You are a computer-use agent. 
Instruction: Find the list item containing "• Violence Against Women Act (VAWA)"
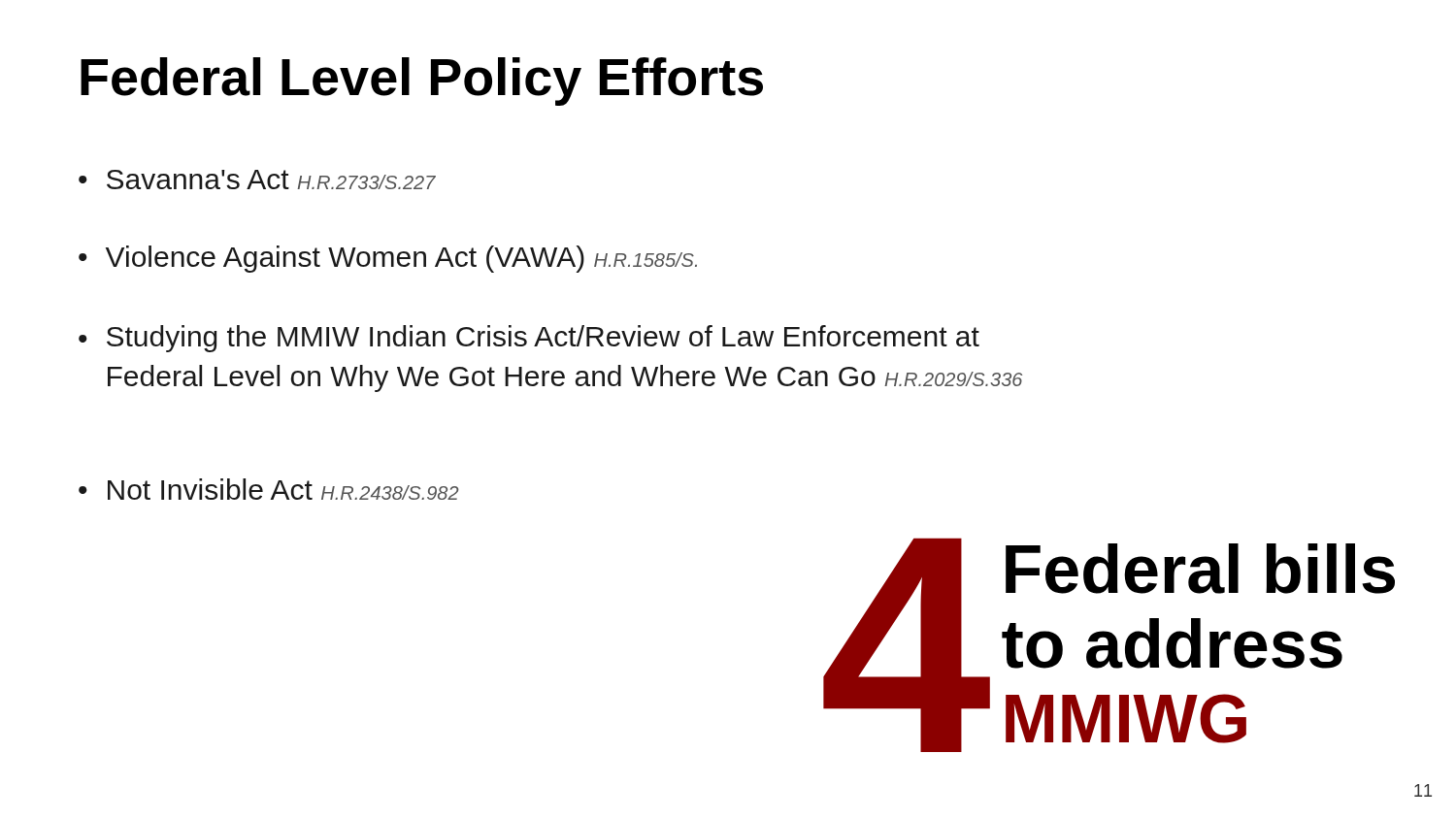point(388,257)
